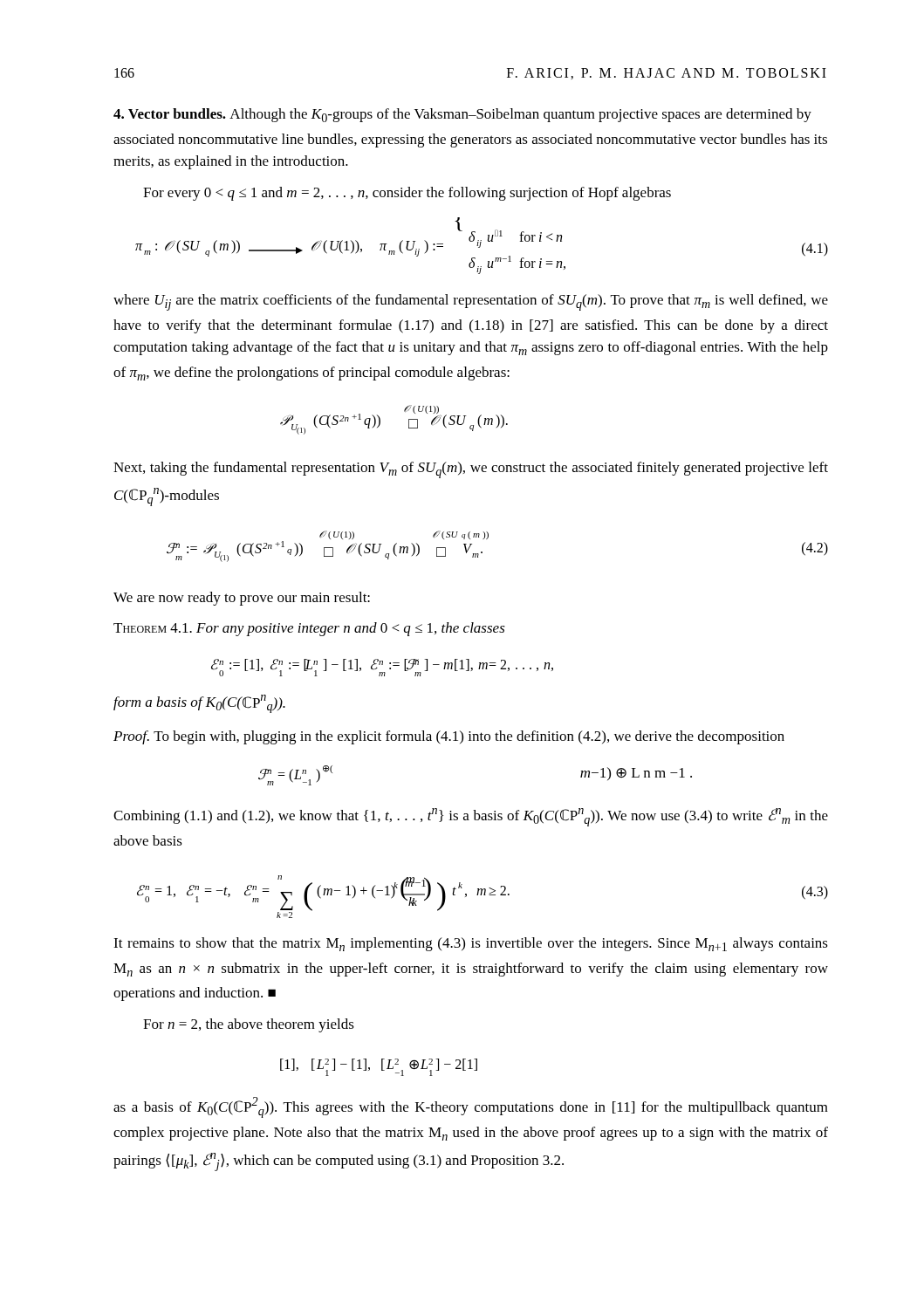Click on the text block that reads "as a basis of K0(C(ℂP2q)). This"
The width and height of the screenshot is (924, 1309).
point(471,1133)
